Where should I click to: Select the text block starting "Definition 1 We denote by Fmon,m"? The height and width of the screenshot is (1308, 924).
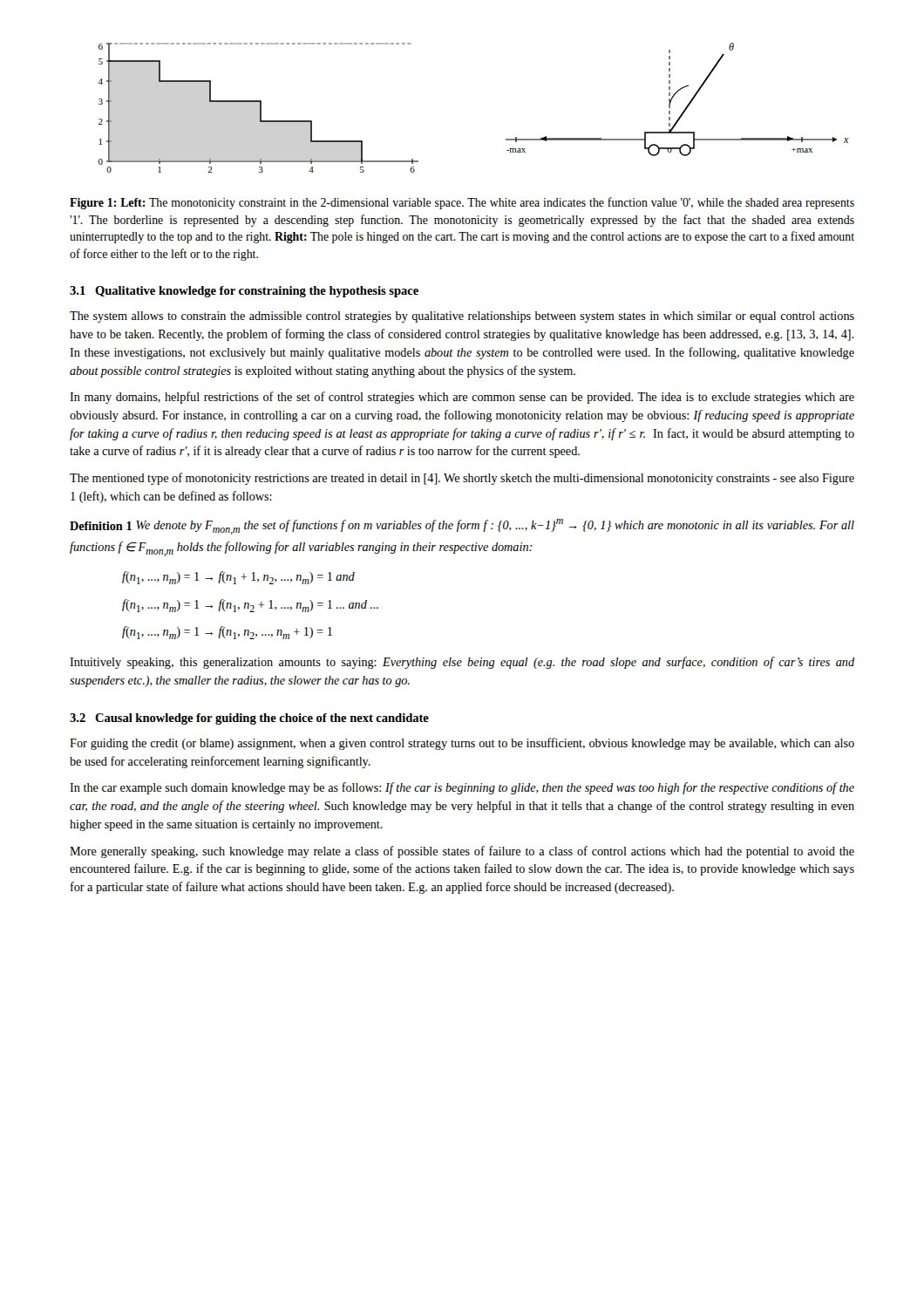point(462,536)
